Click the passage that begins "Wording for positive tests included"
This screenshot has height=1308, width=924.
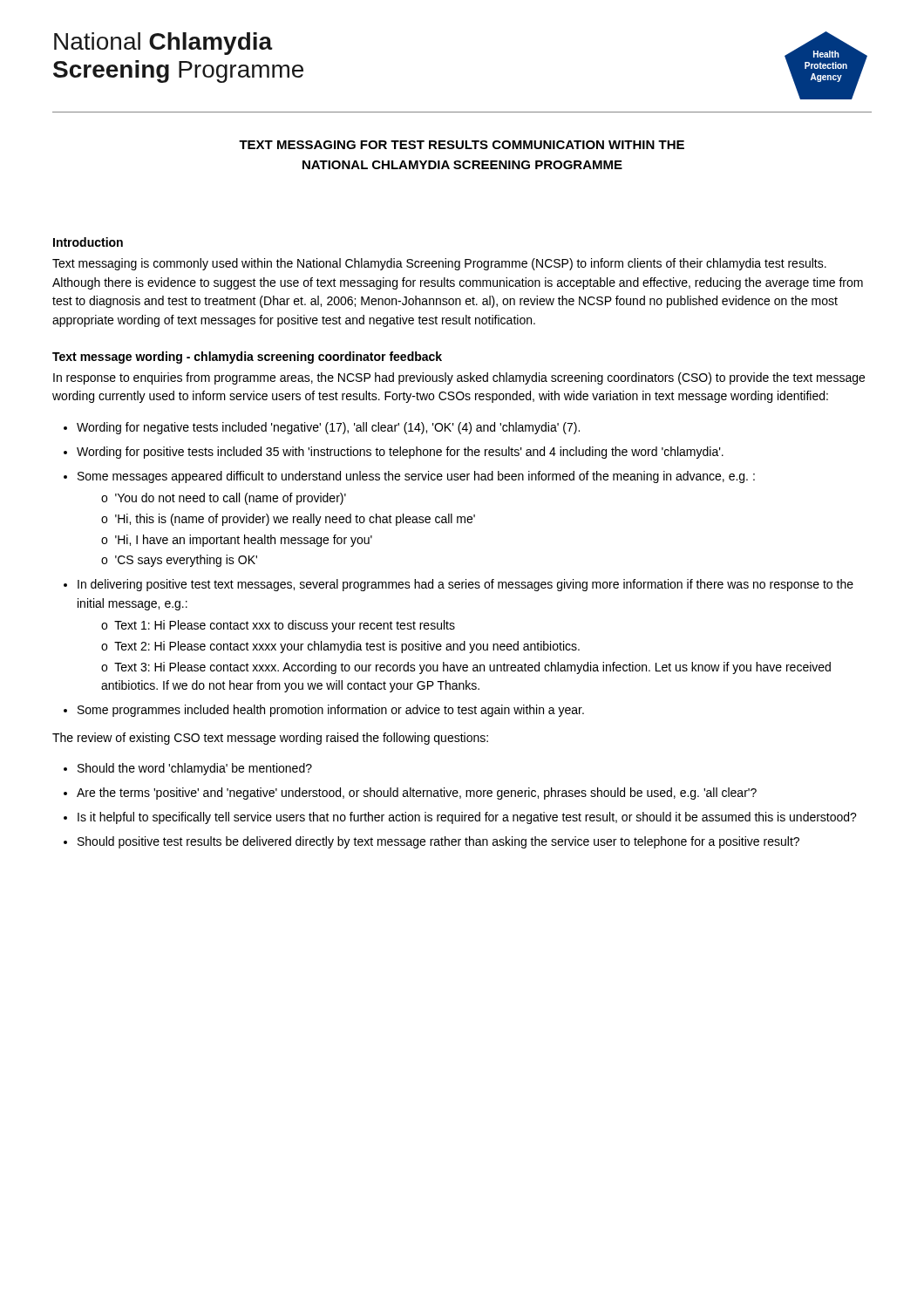click(x=400, y=452)
